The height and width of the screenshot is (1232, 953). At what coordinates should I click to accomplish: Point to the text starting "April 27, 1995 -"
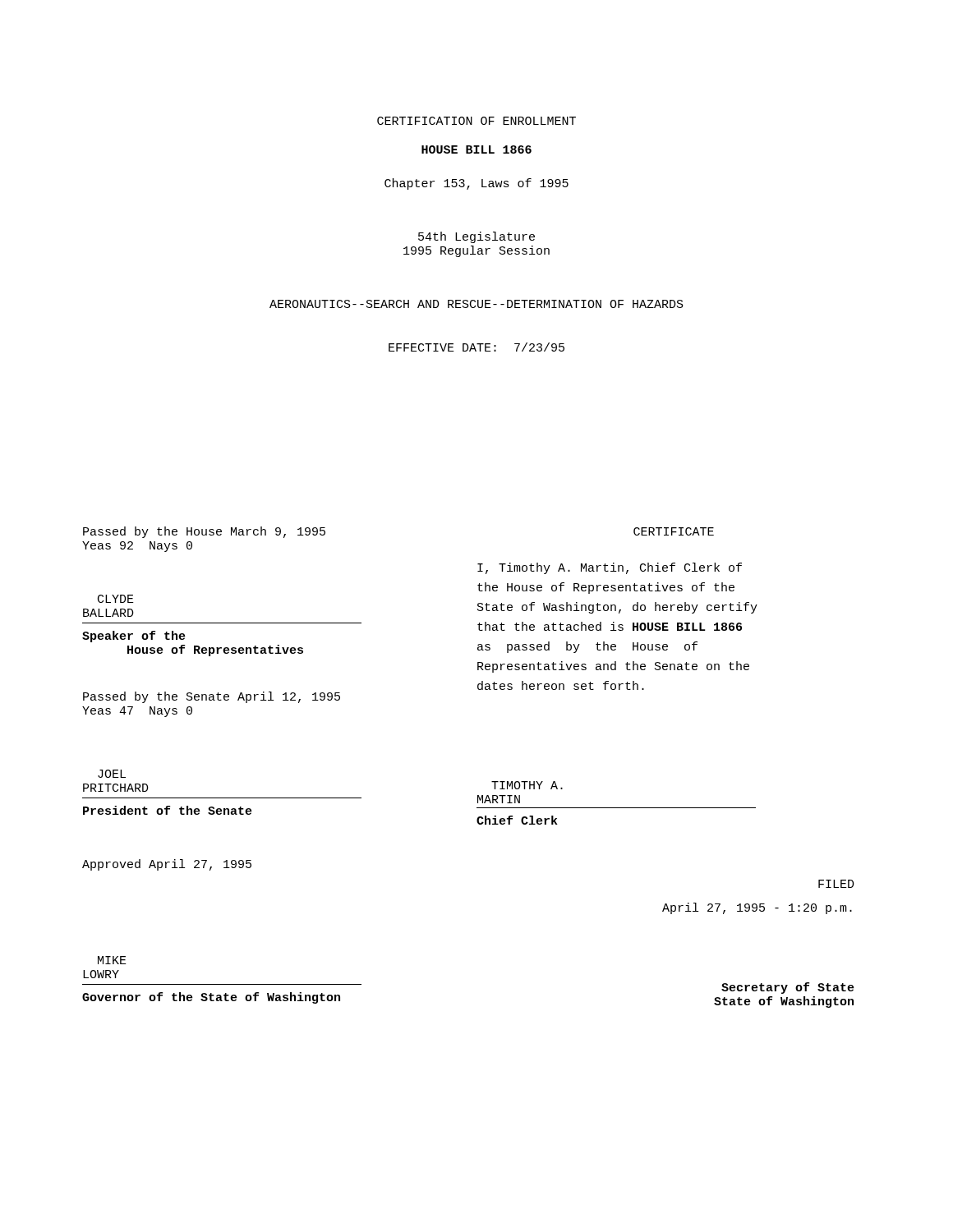click(x=758, y=909)
